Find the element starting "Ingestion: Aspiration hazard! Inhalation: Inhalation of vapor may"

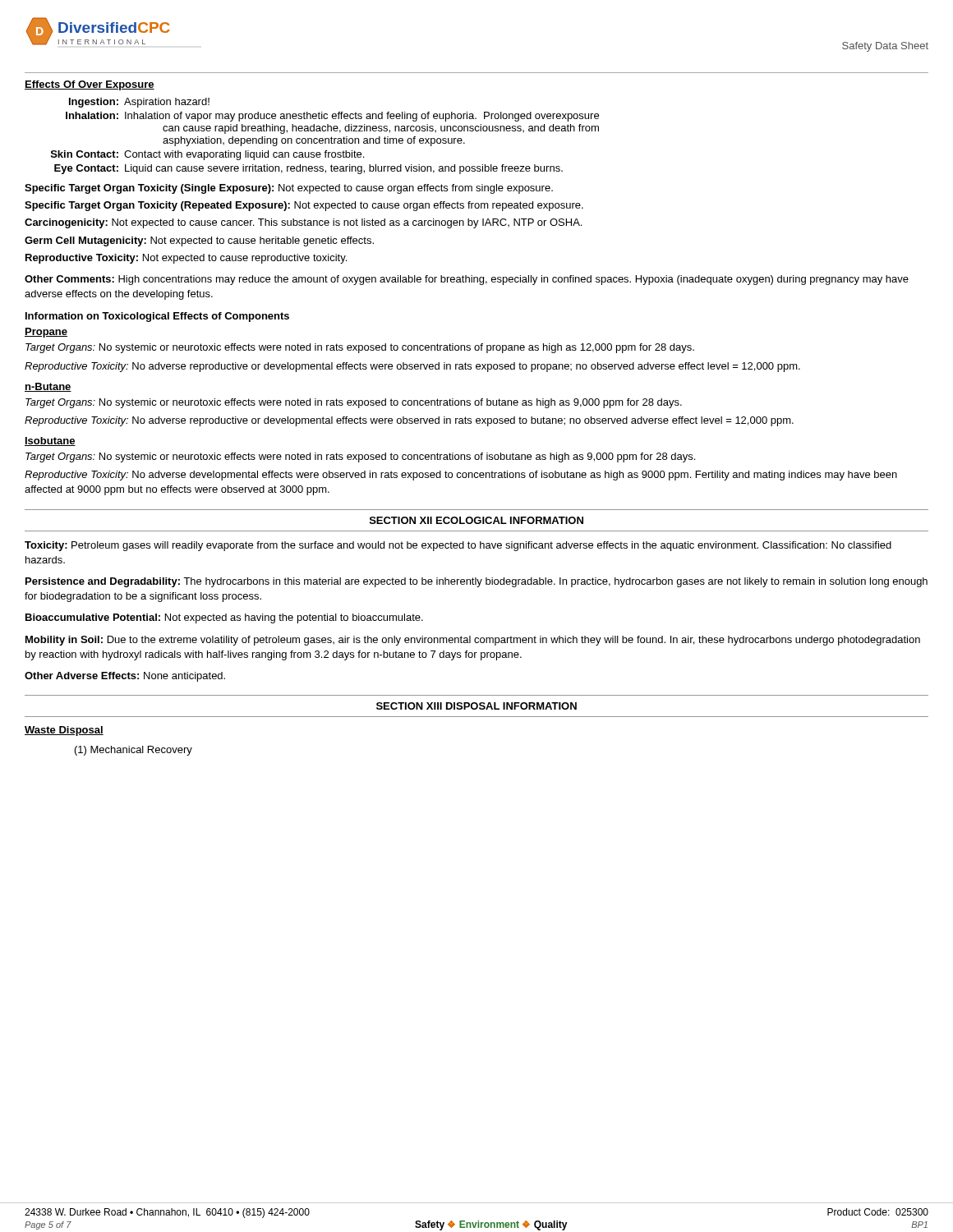[x=476, y=135]
